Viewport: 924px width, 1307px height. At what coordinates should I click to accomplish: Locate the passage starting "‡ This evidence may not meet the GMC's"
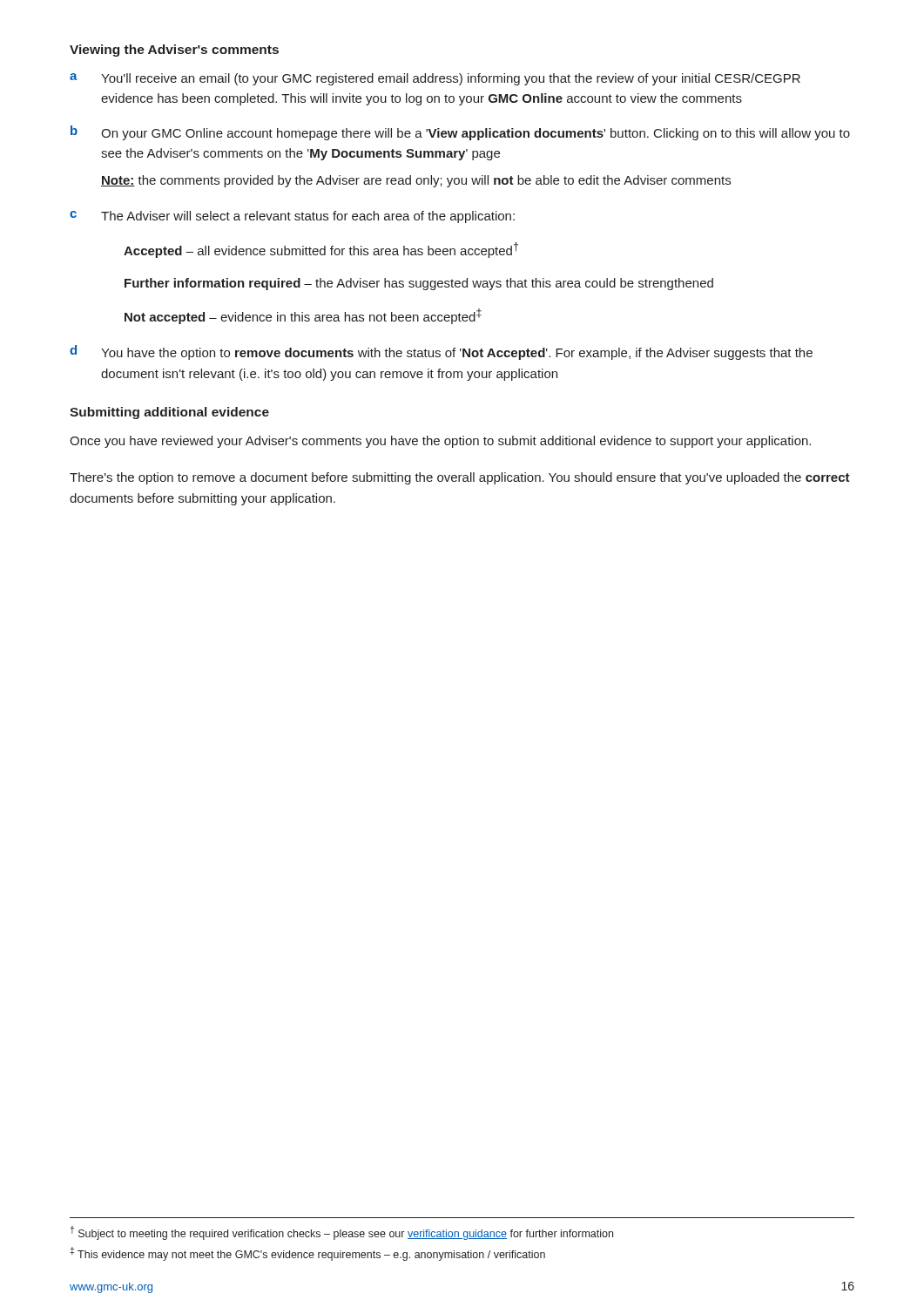coord(308,1254)
